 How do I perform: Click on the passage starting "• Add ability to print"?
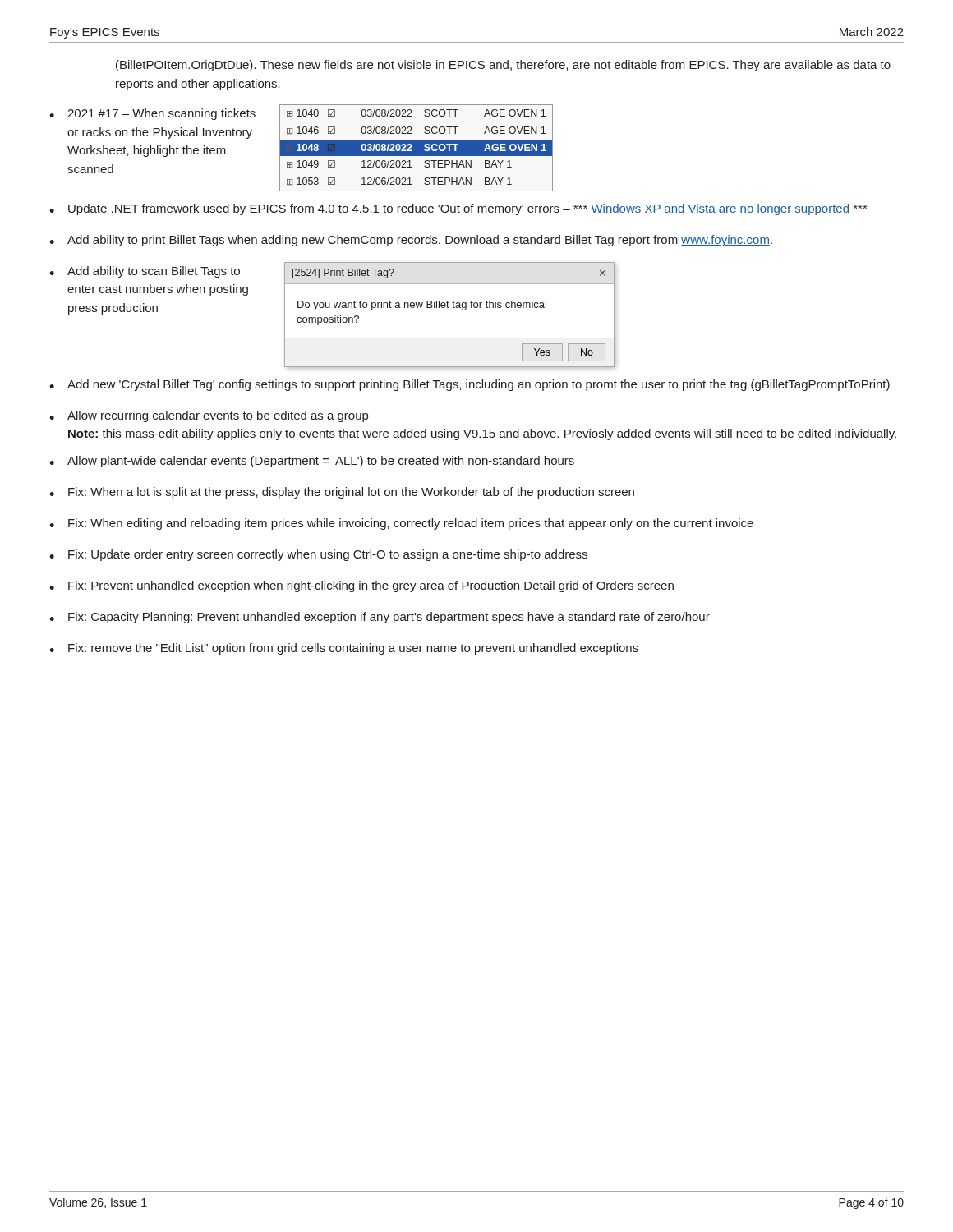point(476,242)
